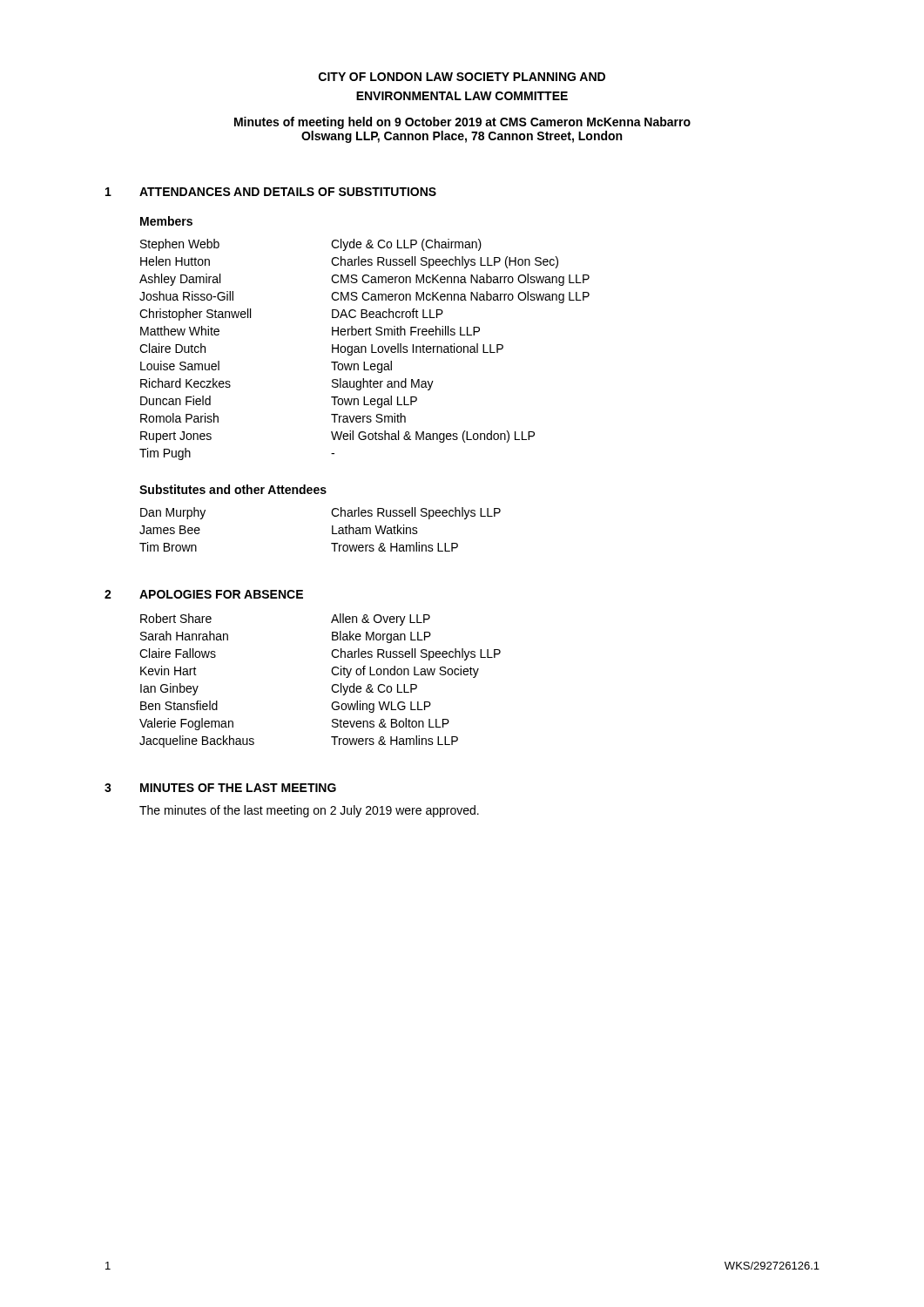The width and height of the screenshot is (924, 1307).
Task: Point to the block beginning "Rupert JonesWeil Gotshal &"
Action: coord(479,436)
